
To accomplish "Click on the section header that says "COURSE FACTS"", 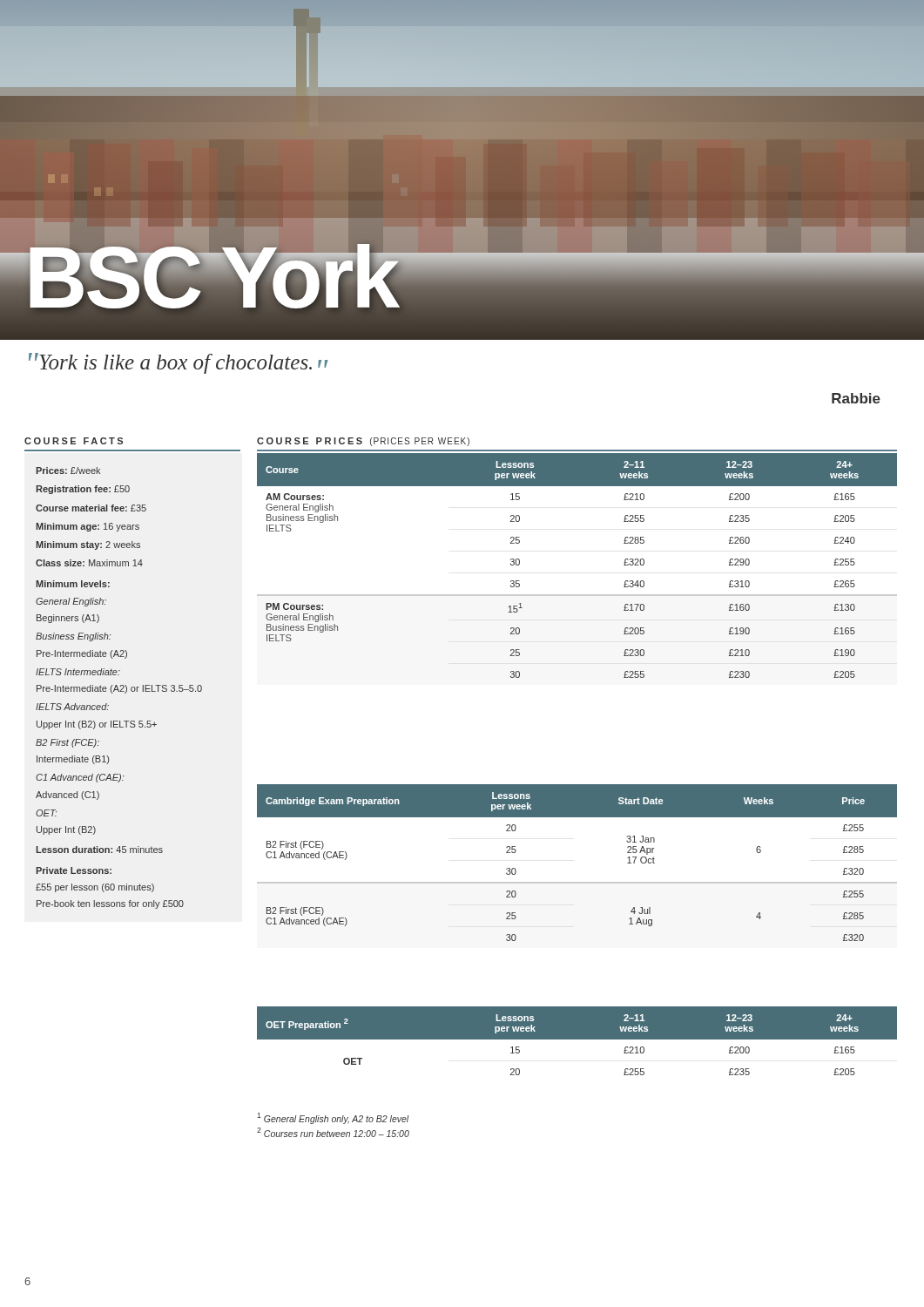I will [x=132, y=443].
